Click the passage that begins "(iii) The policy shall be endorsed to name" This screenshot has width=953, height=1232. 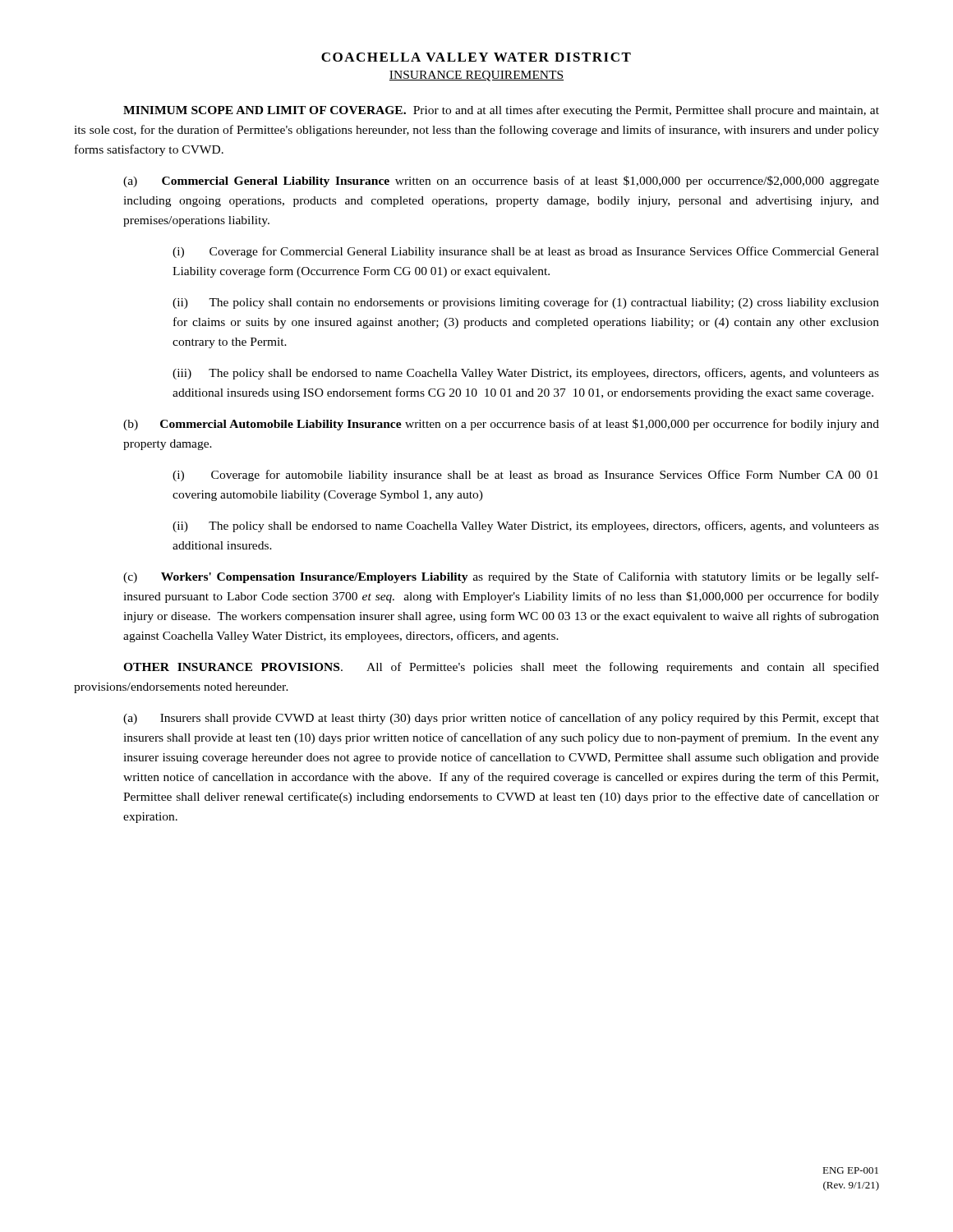(x=526, y=381)
